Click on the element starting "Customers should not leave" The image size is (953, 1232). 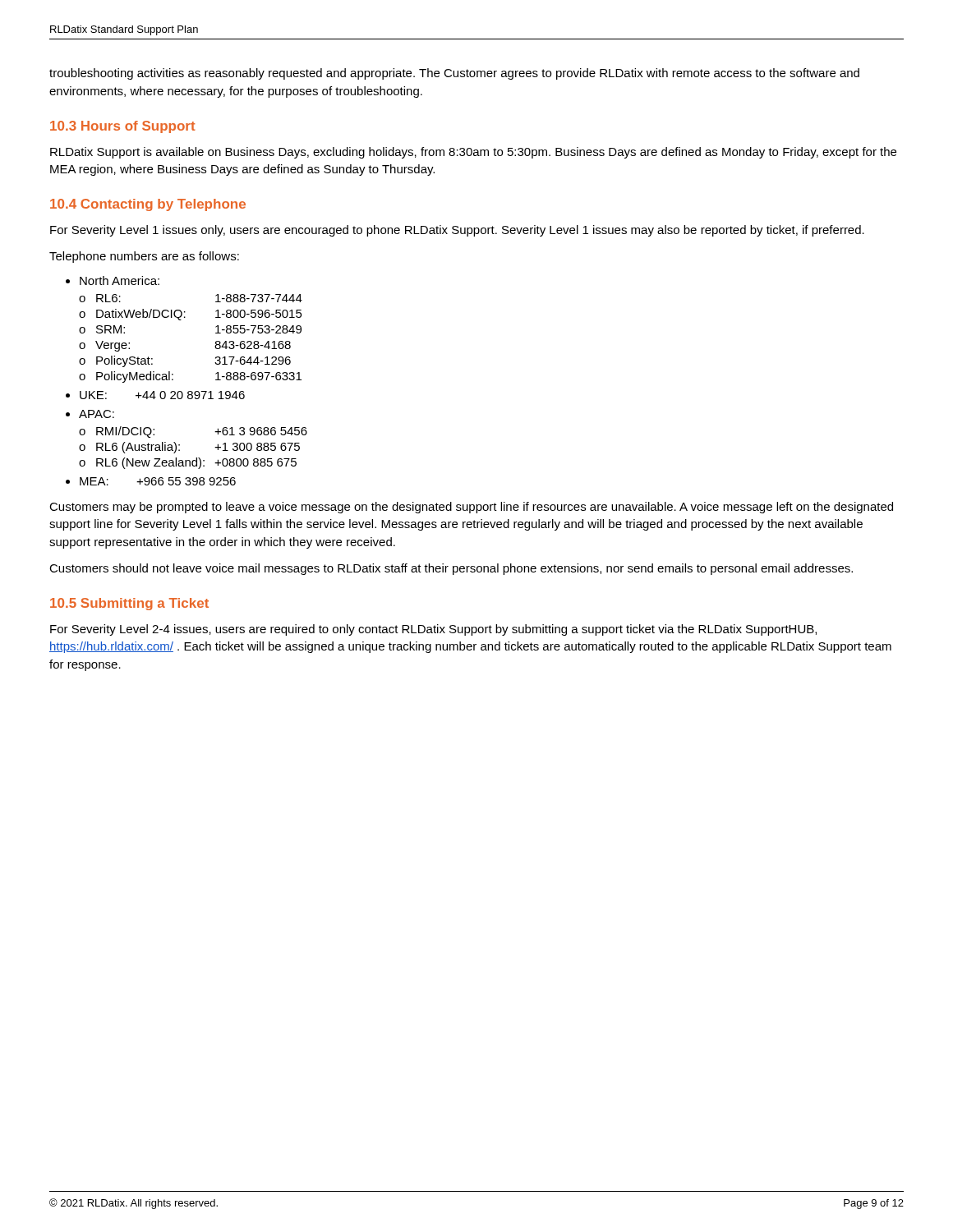click(x=476, y=568)
